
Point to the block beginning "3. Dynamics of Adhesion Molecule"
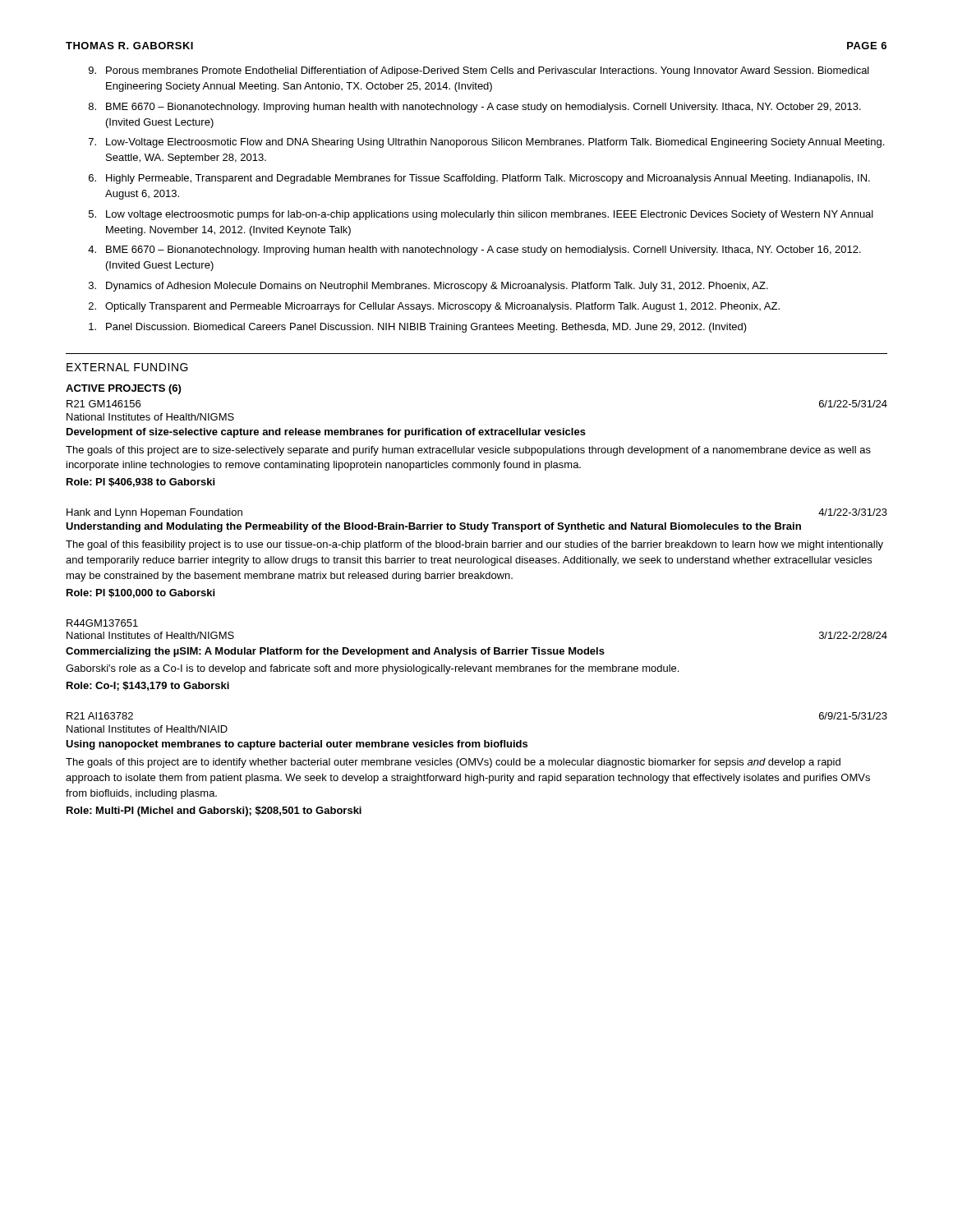[x=476, y=286]
